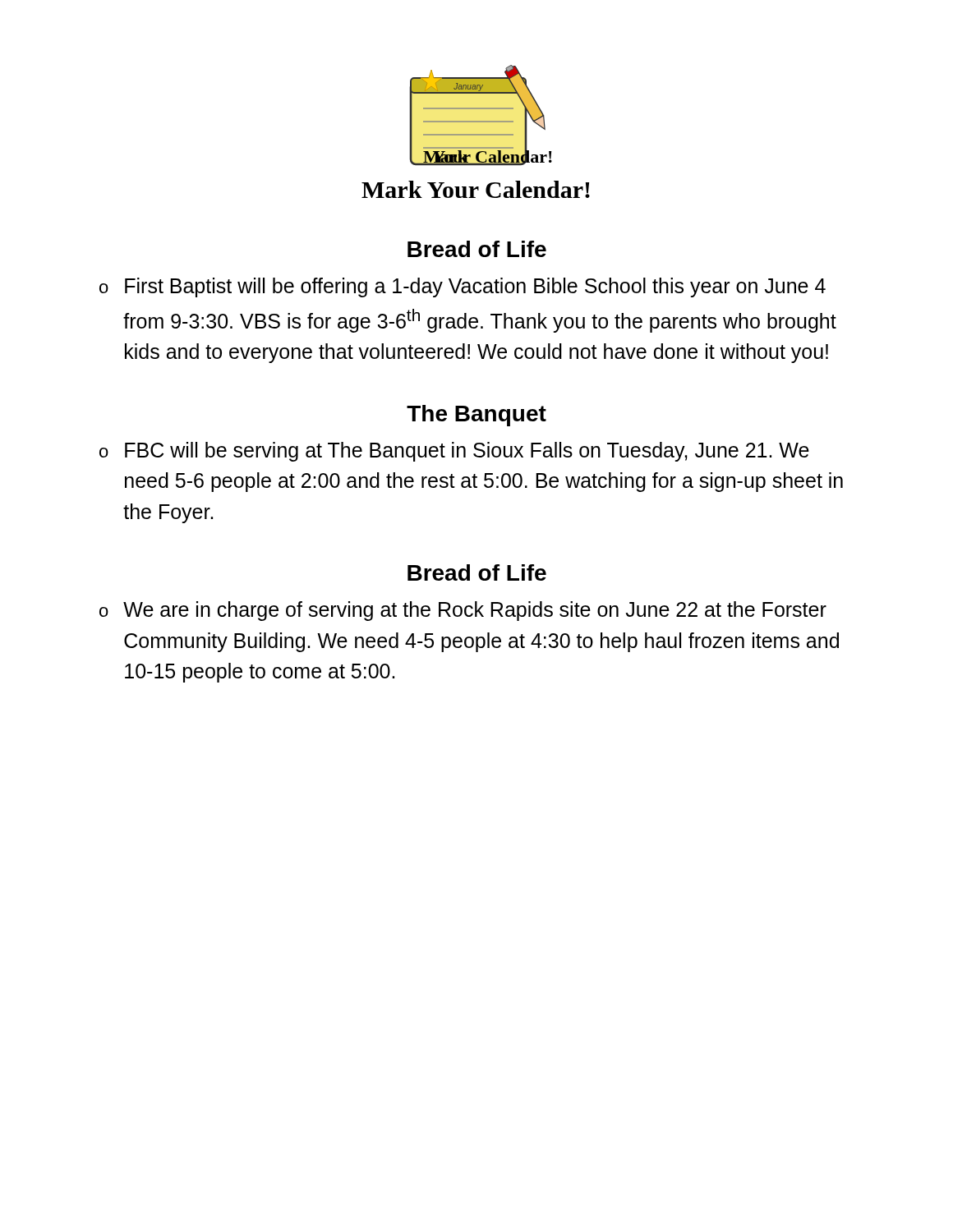Select the passage starting "o We are in charge of serving"
The height and width of the screenshot is (1232, 953).
tap(476, 641)
